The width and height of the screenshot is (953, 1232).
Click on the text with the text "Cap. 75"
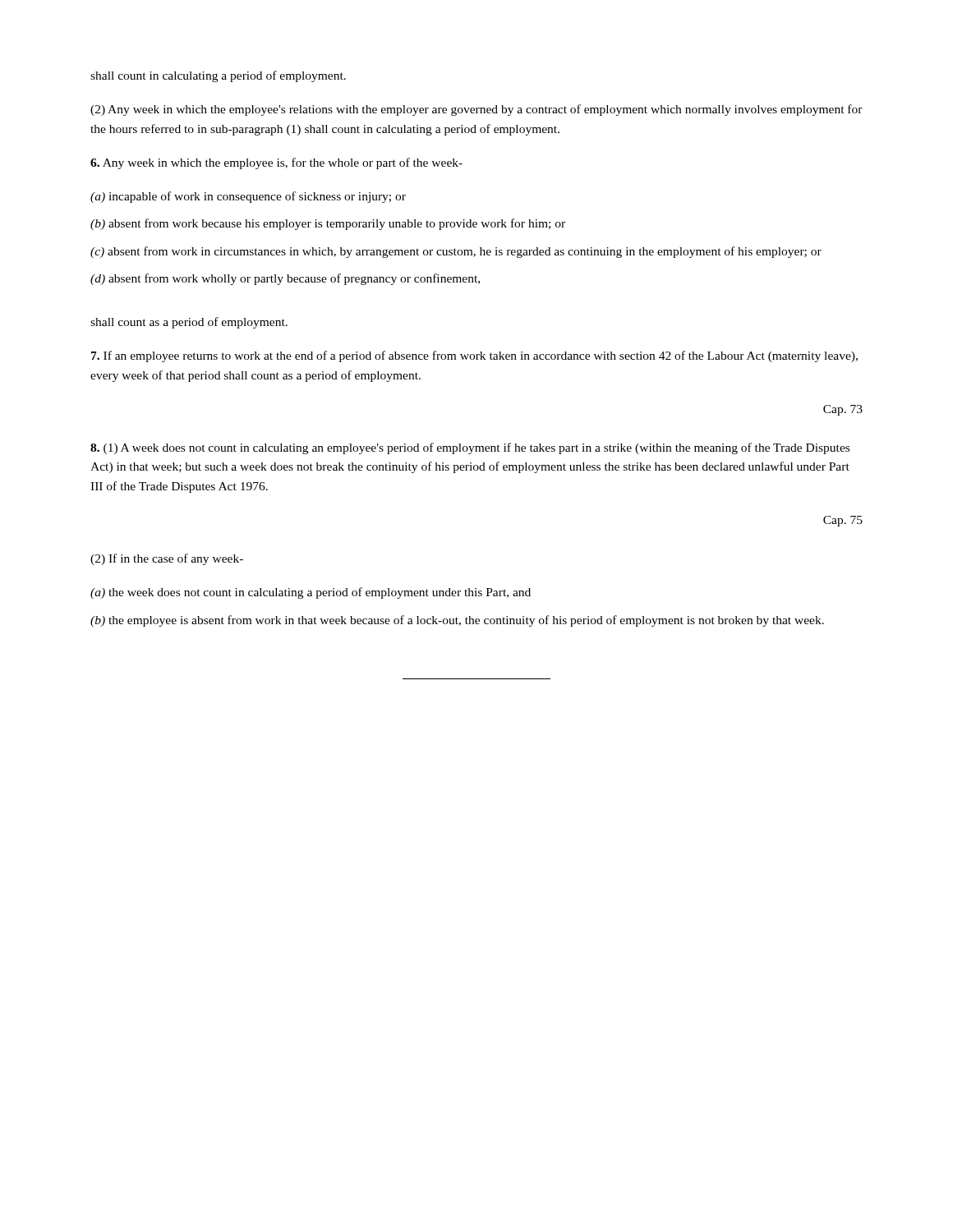click(843, 519)
